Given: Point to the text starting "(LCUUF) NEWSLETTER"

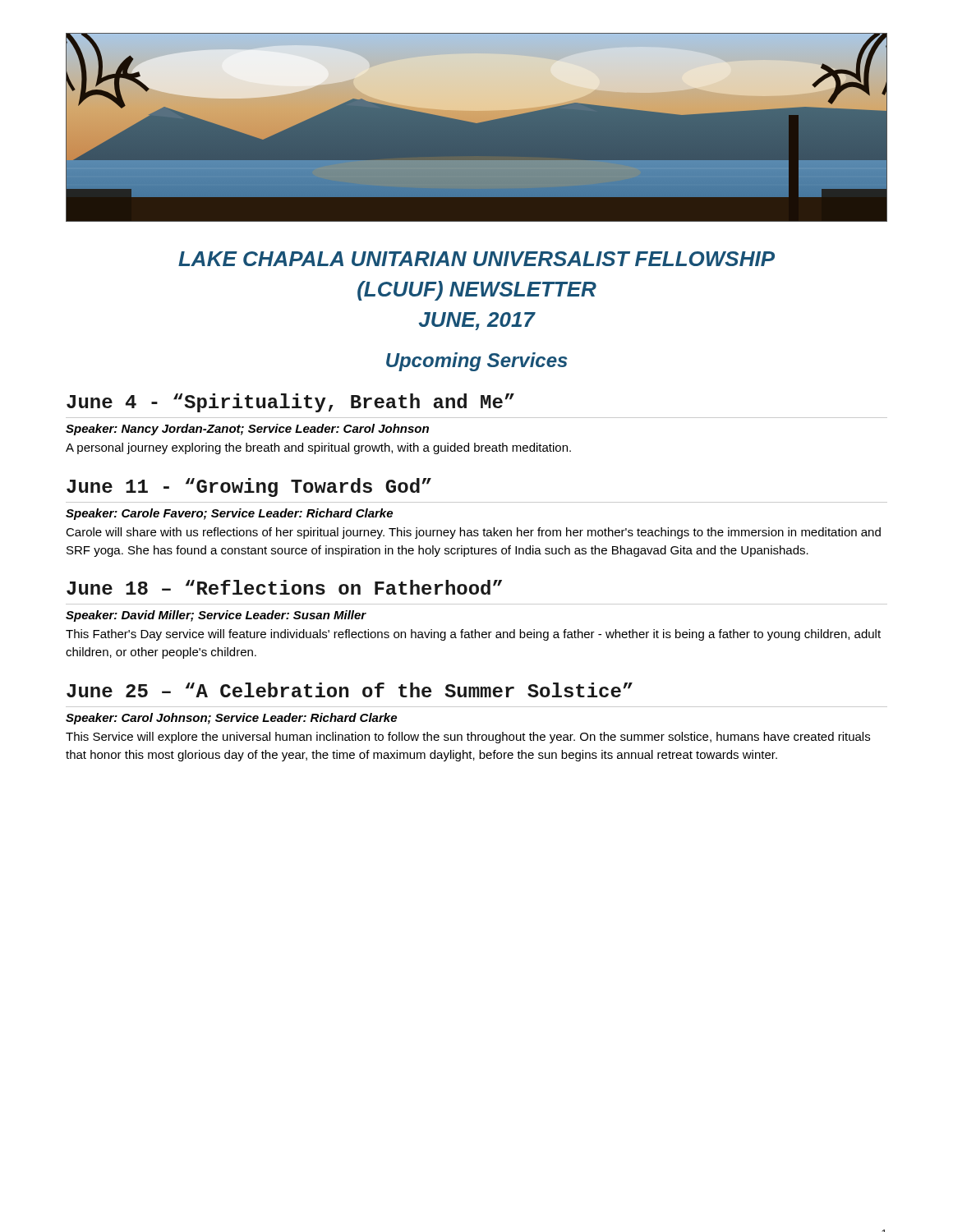Looking at the screenshot, I should click(x=476, y=289).
